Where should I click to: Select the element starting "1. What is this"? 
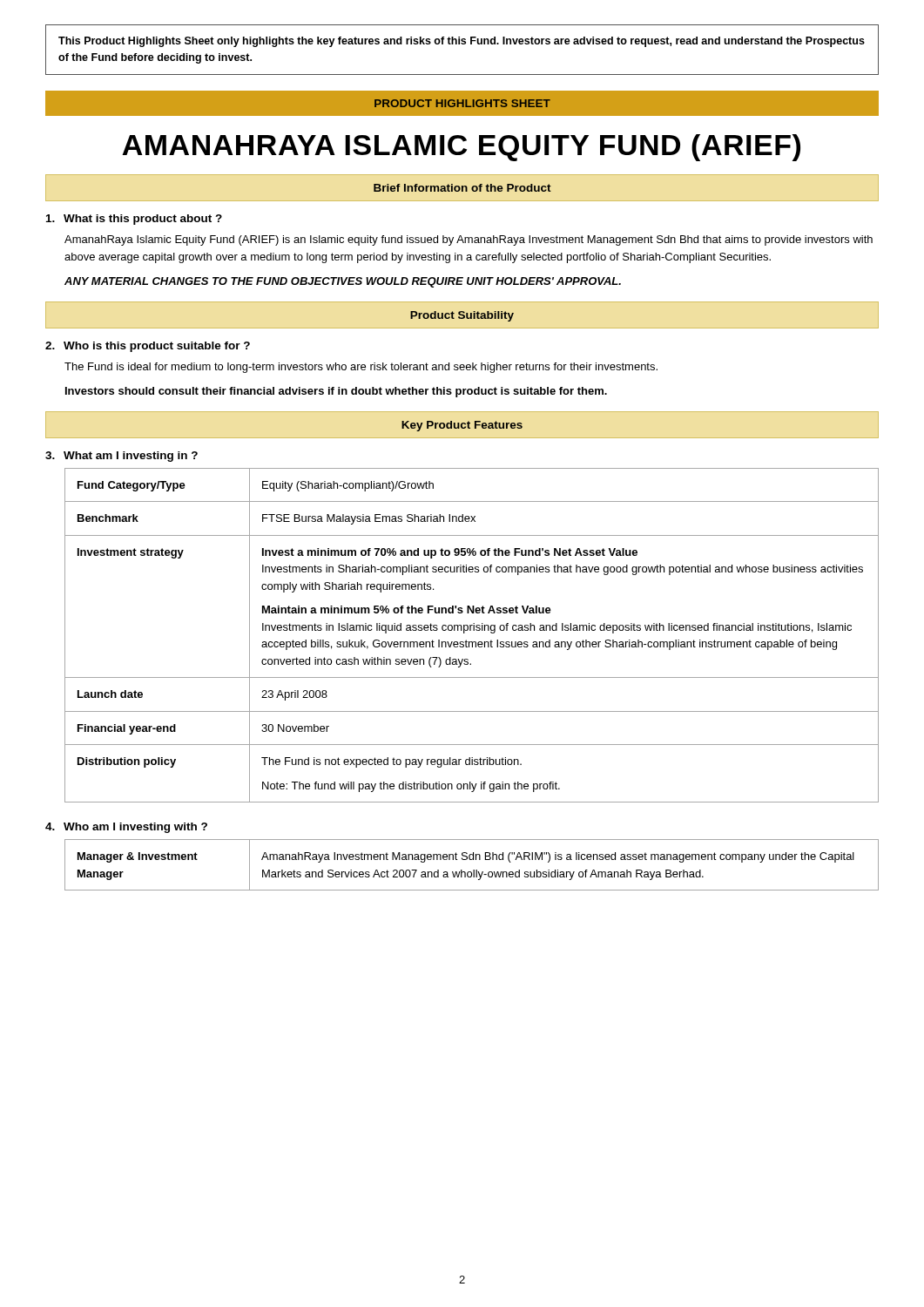point(134,218)
